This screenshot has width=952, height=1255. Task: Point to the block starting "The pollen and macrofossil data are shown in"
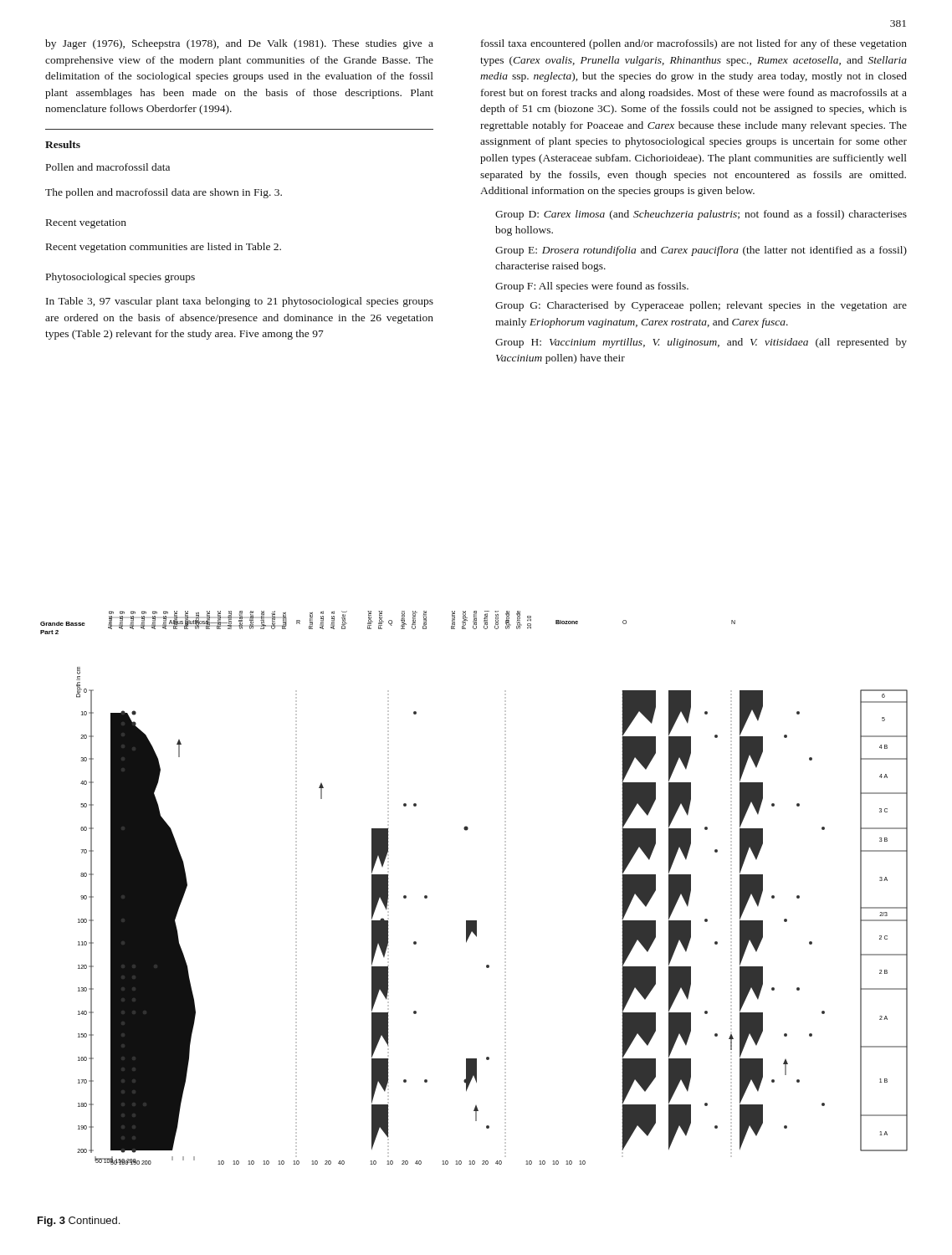tap(239, 192)
